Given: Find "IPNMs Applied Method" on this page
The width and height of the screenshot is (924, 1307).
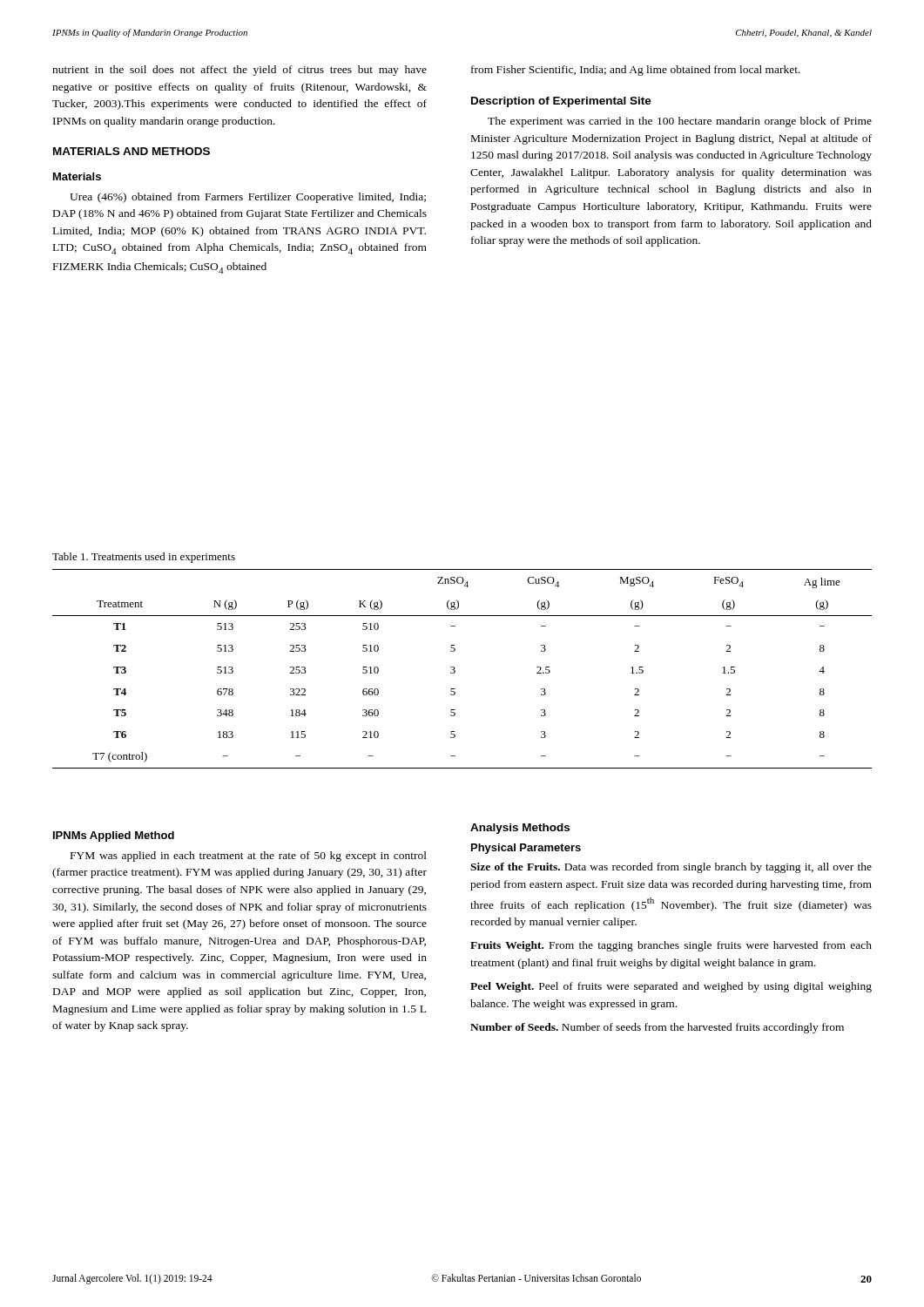Looking at the screenshot, I should point(113,835).
